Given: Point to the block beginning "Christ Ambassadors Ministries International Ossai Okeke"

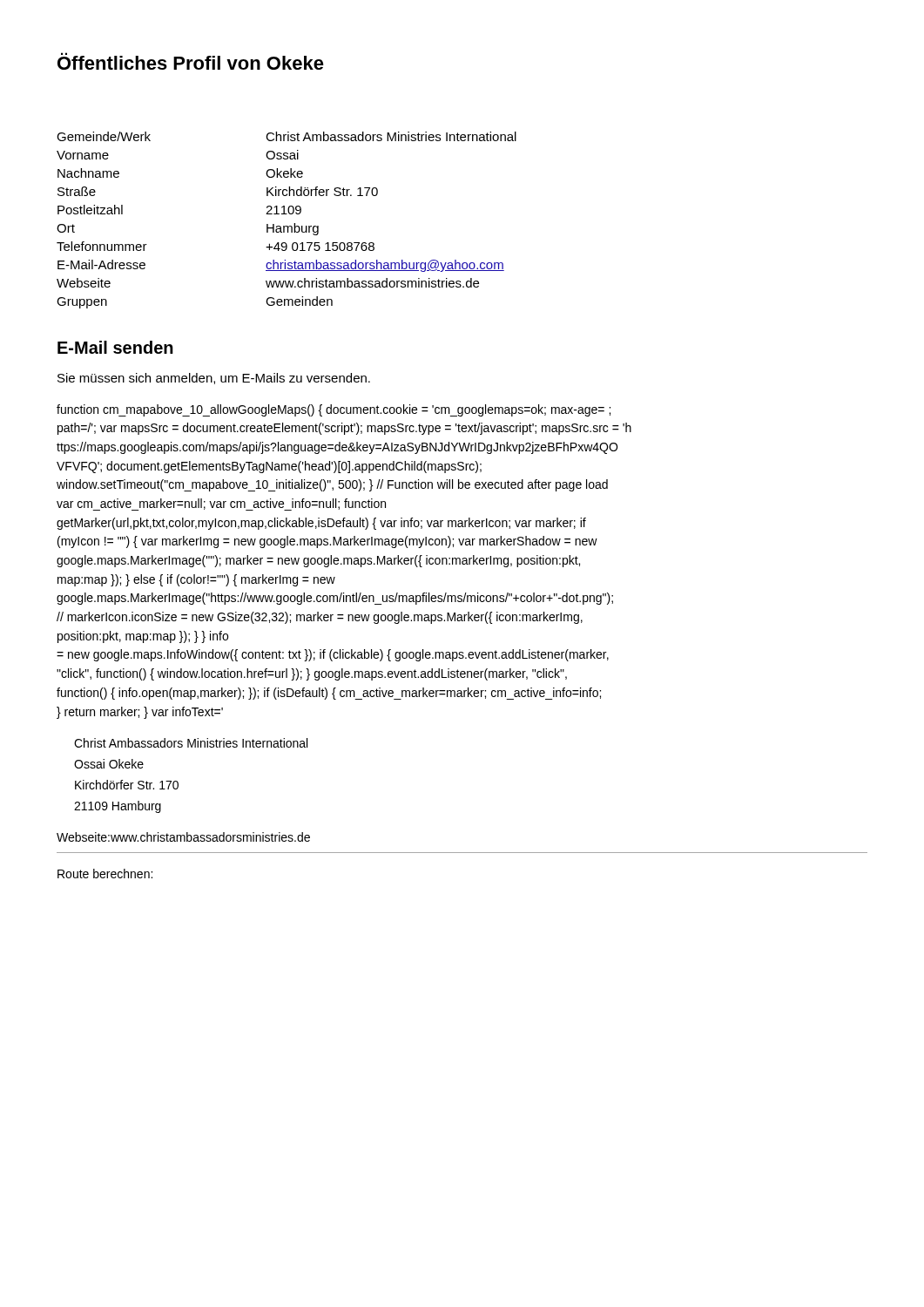Looking at the screenshot, I should tap(191, 743).
